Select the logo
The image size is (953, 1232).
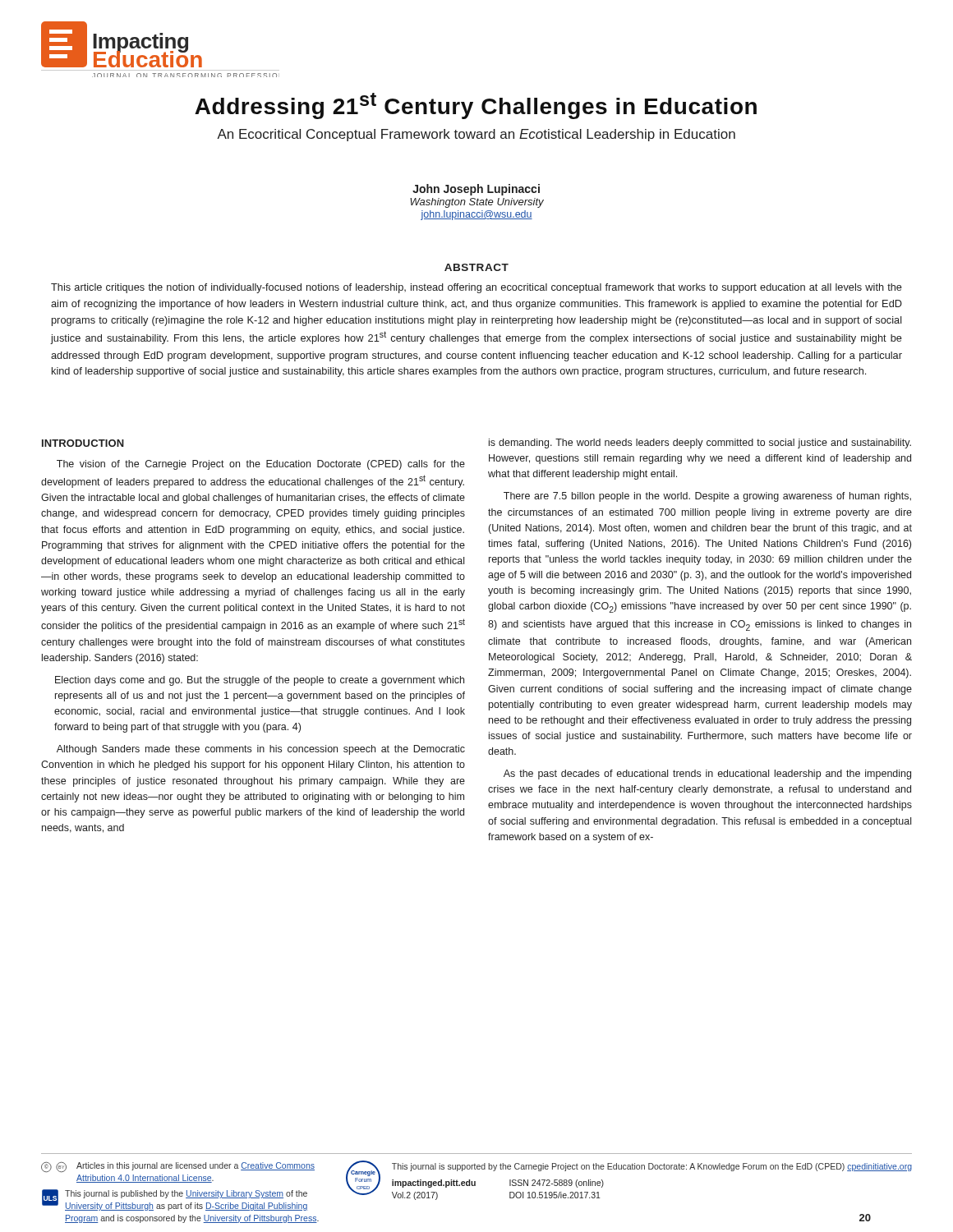coord(164,49)
